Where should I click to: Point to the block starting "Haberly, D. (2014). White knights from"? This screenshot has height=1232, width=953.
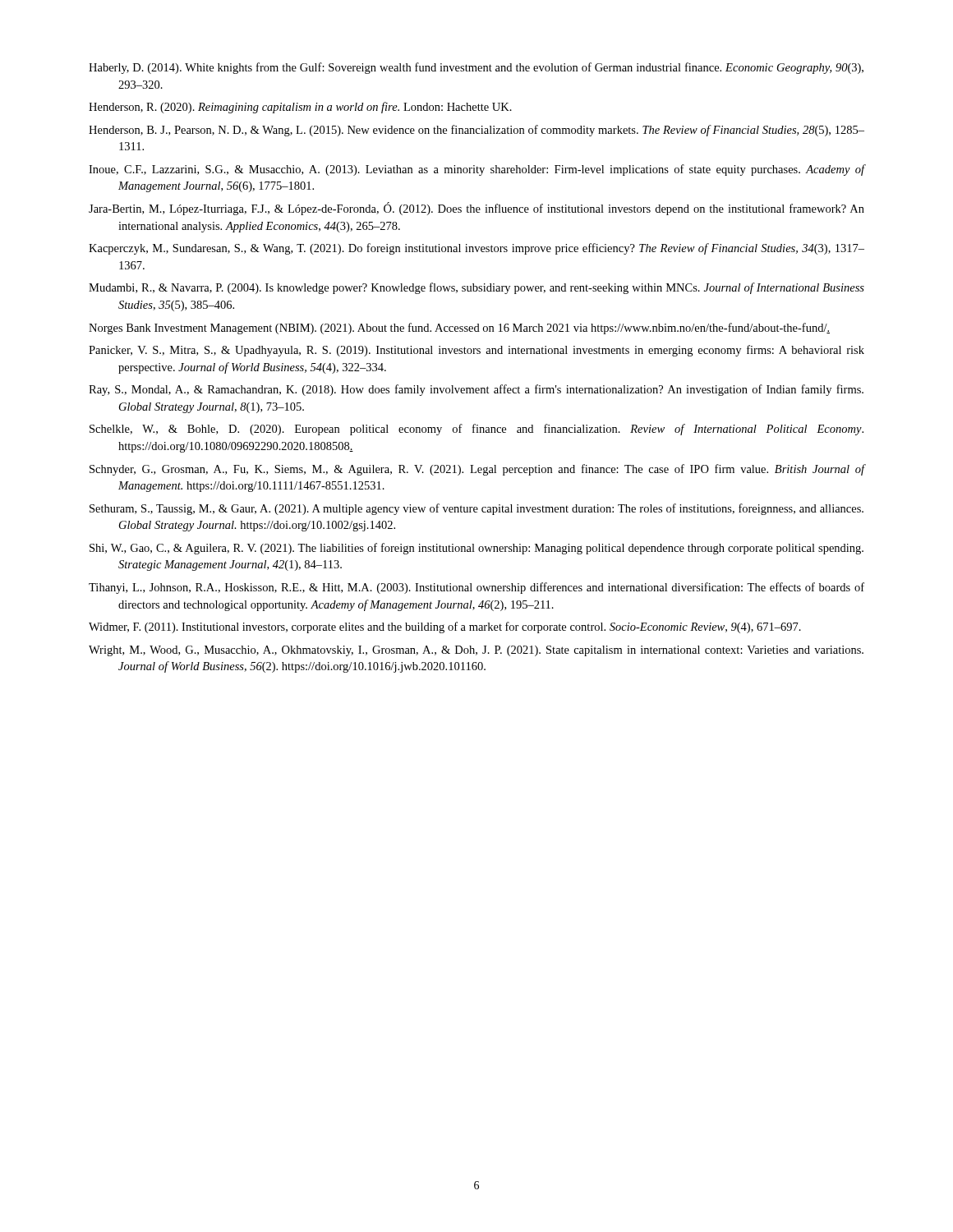tap(476, 76)
